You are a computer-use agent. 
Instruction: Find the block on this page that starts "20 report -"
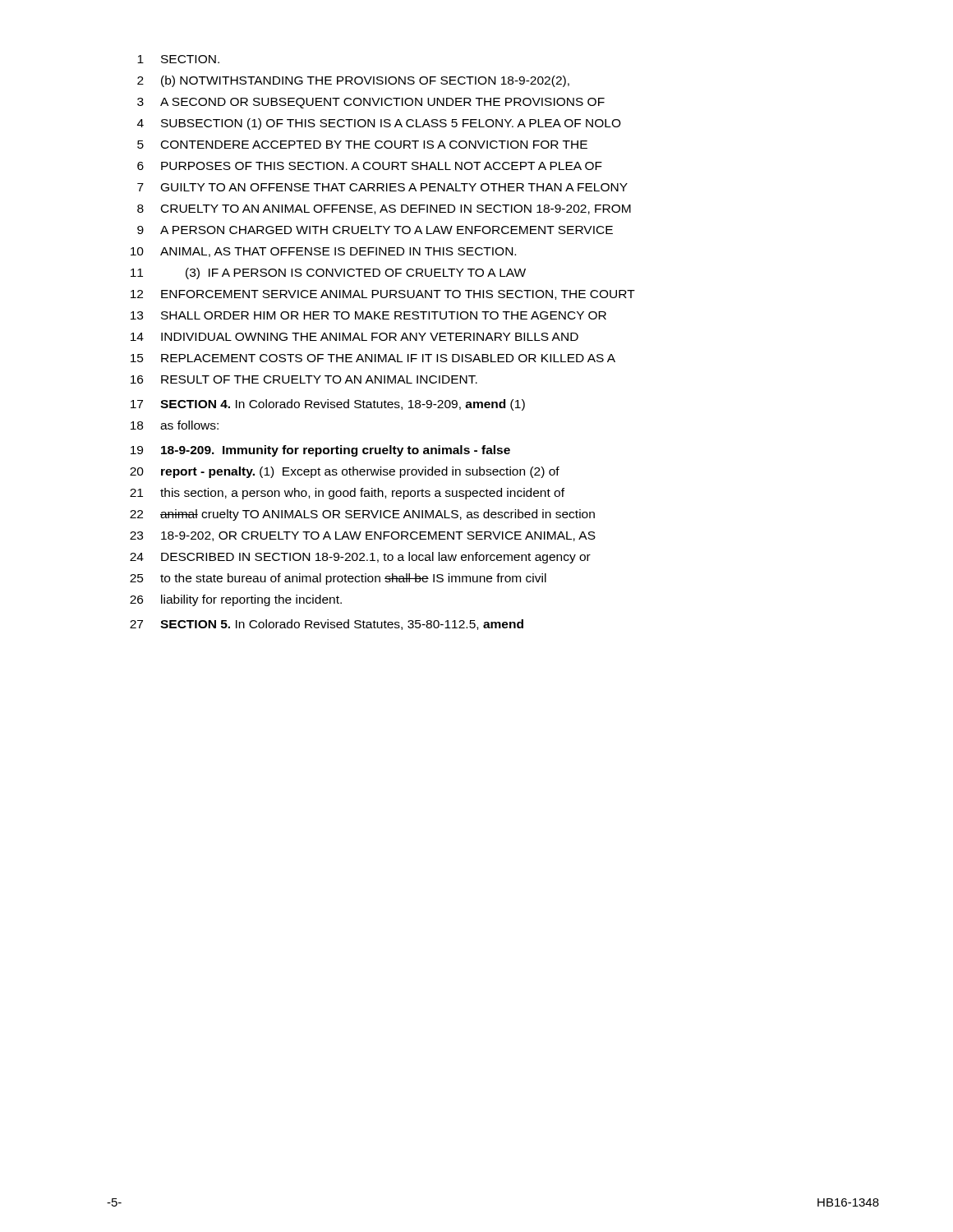tap(493, 472)
